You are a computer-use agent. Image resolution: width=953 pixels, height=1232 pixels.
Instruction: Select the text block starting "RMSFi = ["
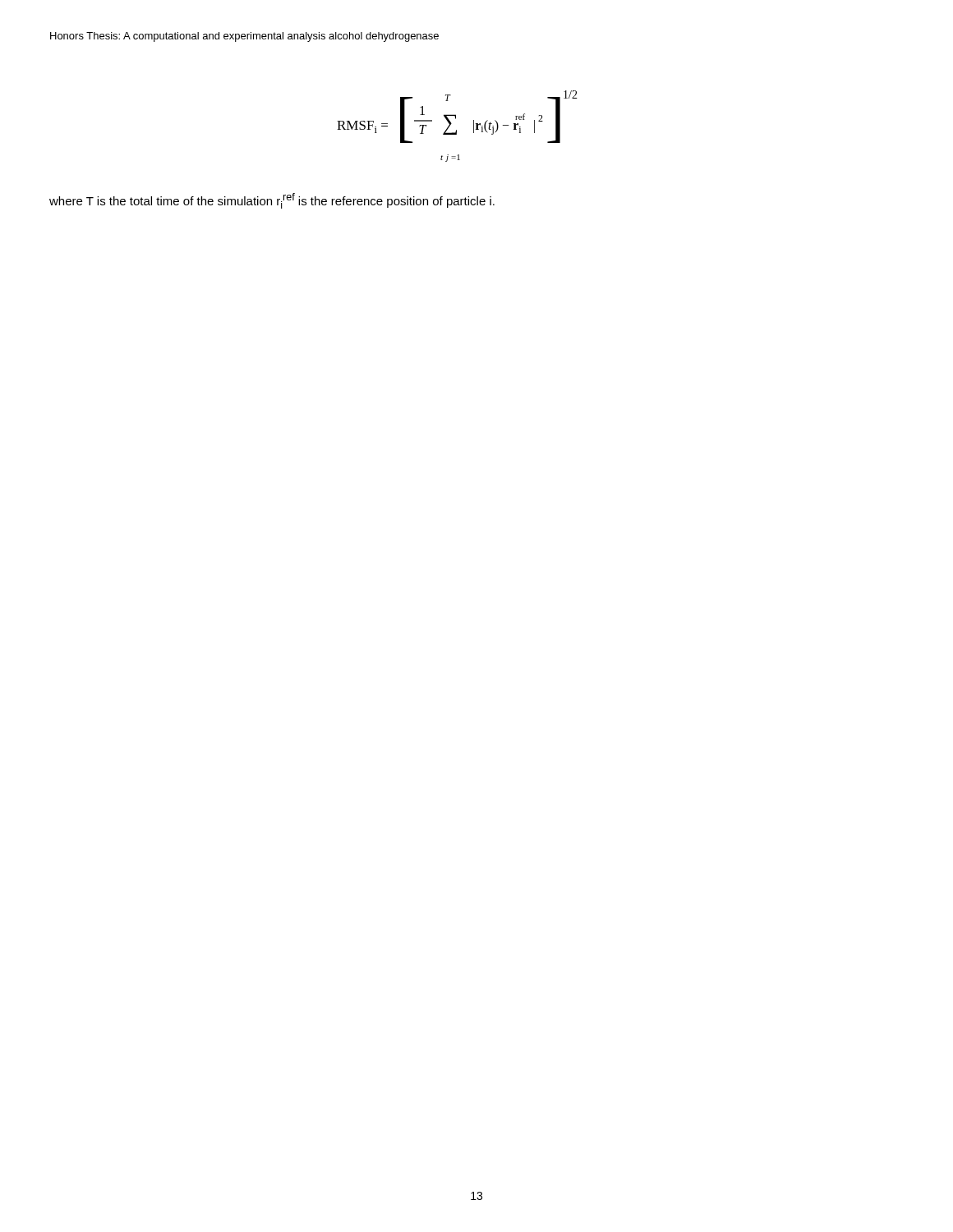click(x=476, y=123)
